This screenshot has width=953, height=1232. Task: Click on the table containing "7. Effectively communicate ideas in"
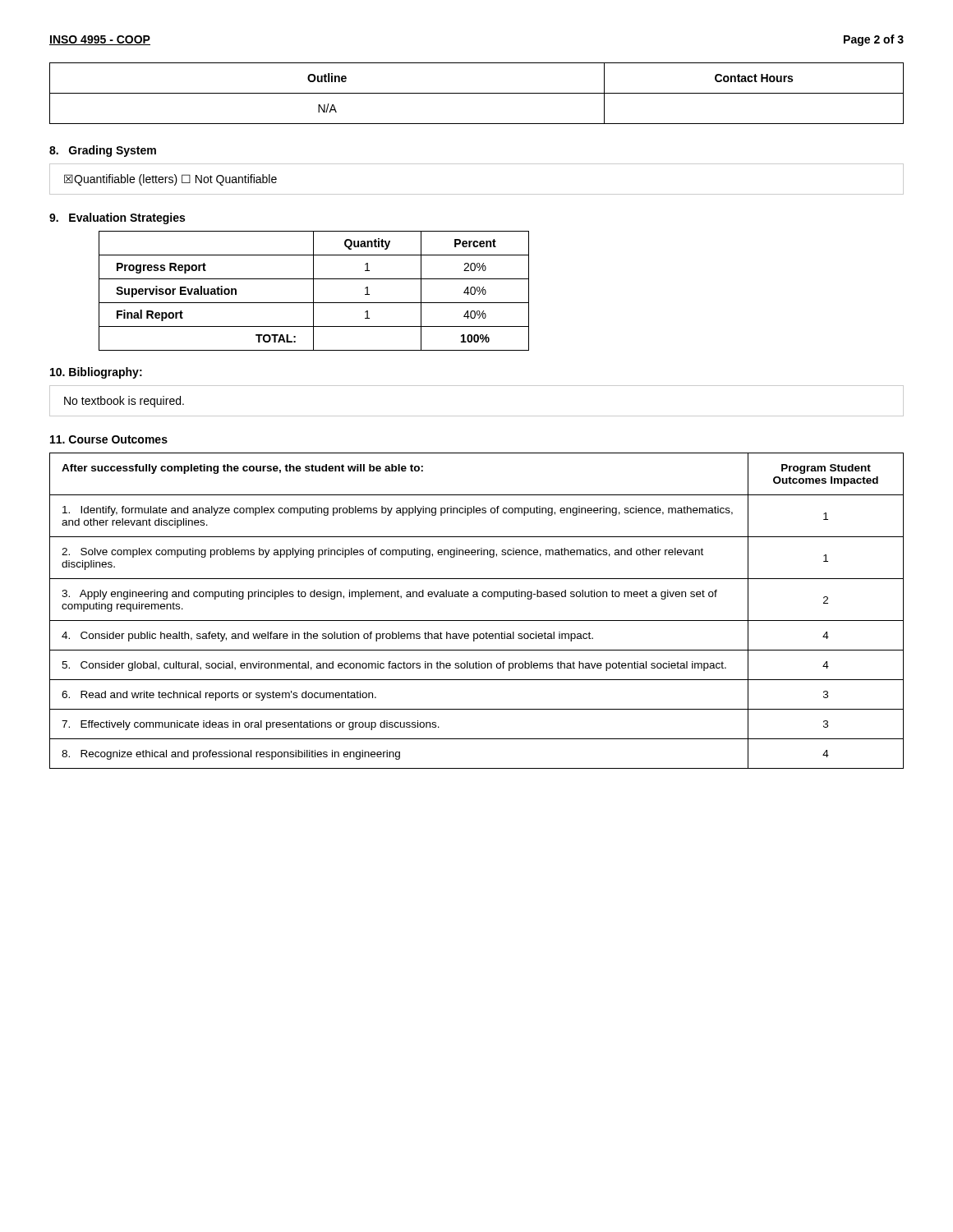pos(476,611)
